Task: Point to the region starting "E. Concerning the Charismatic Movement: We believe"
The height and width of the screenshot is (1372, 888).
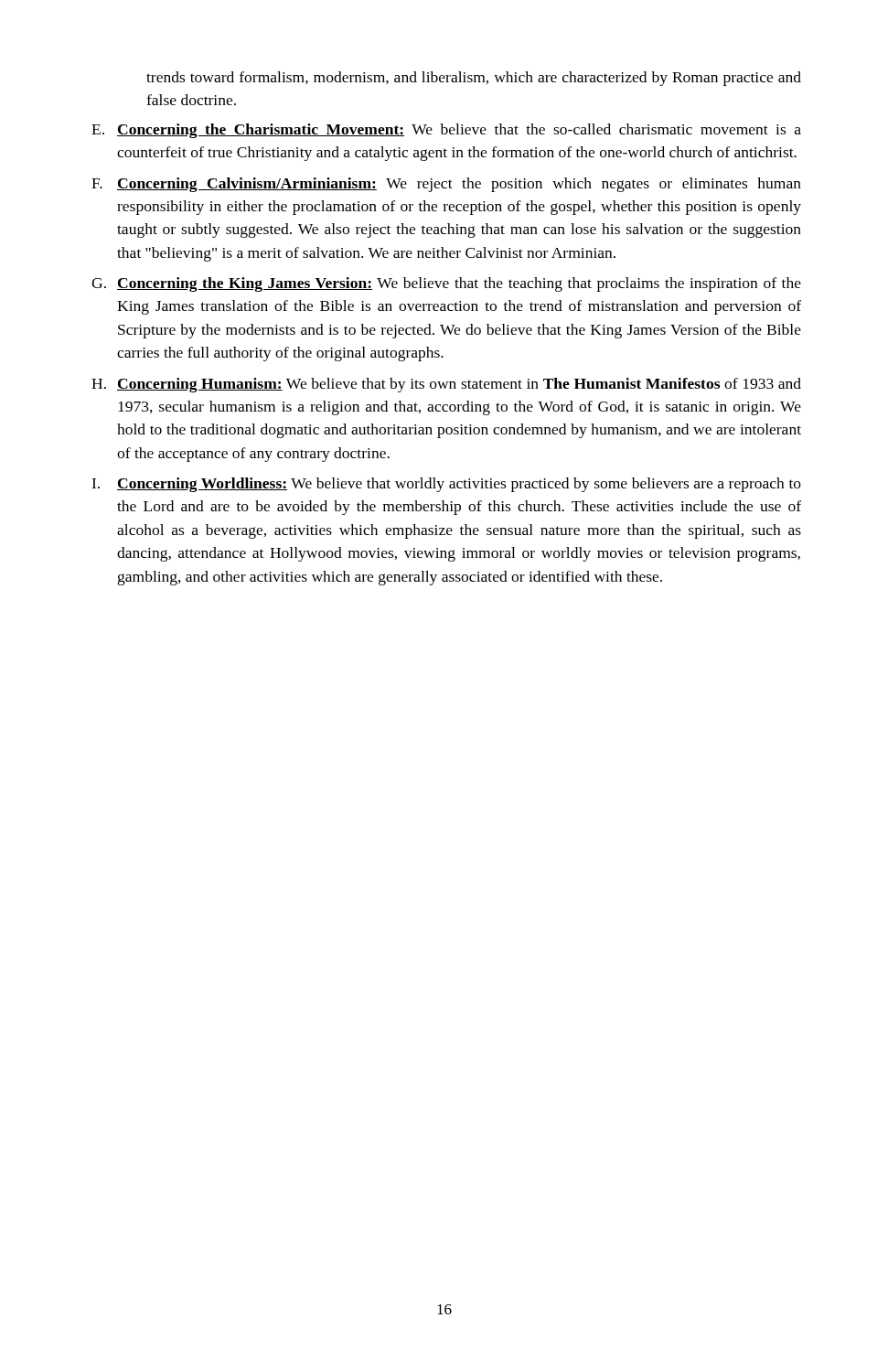Action: (446, 141)
